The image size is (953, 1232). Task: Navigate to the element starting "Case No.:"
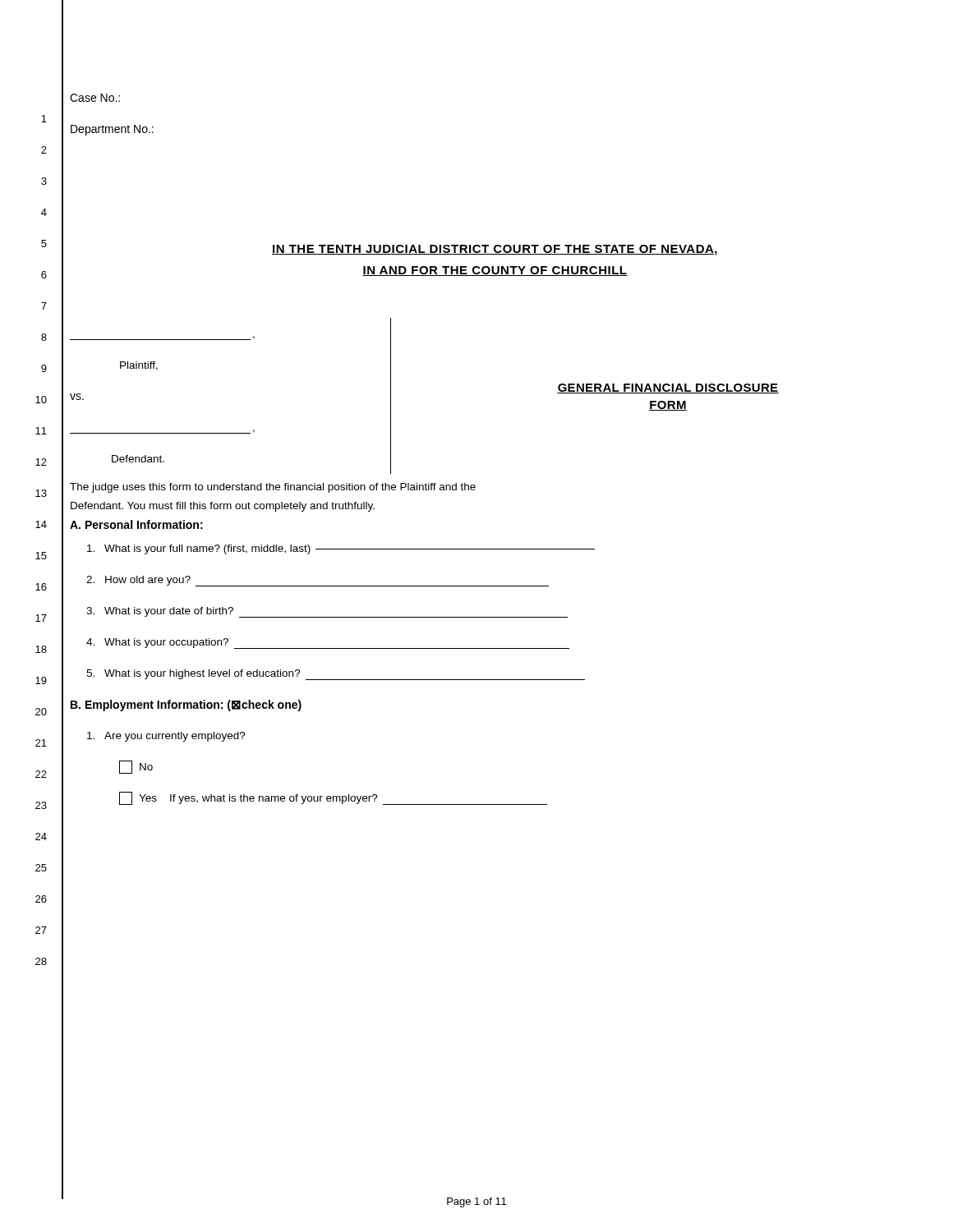tap(95, 98)
